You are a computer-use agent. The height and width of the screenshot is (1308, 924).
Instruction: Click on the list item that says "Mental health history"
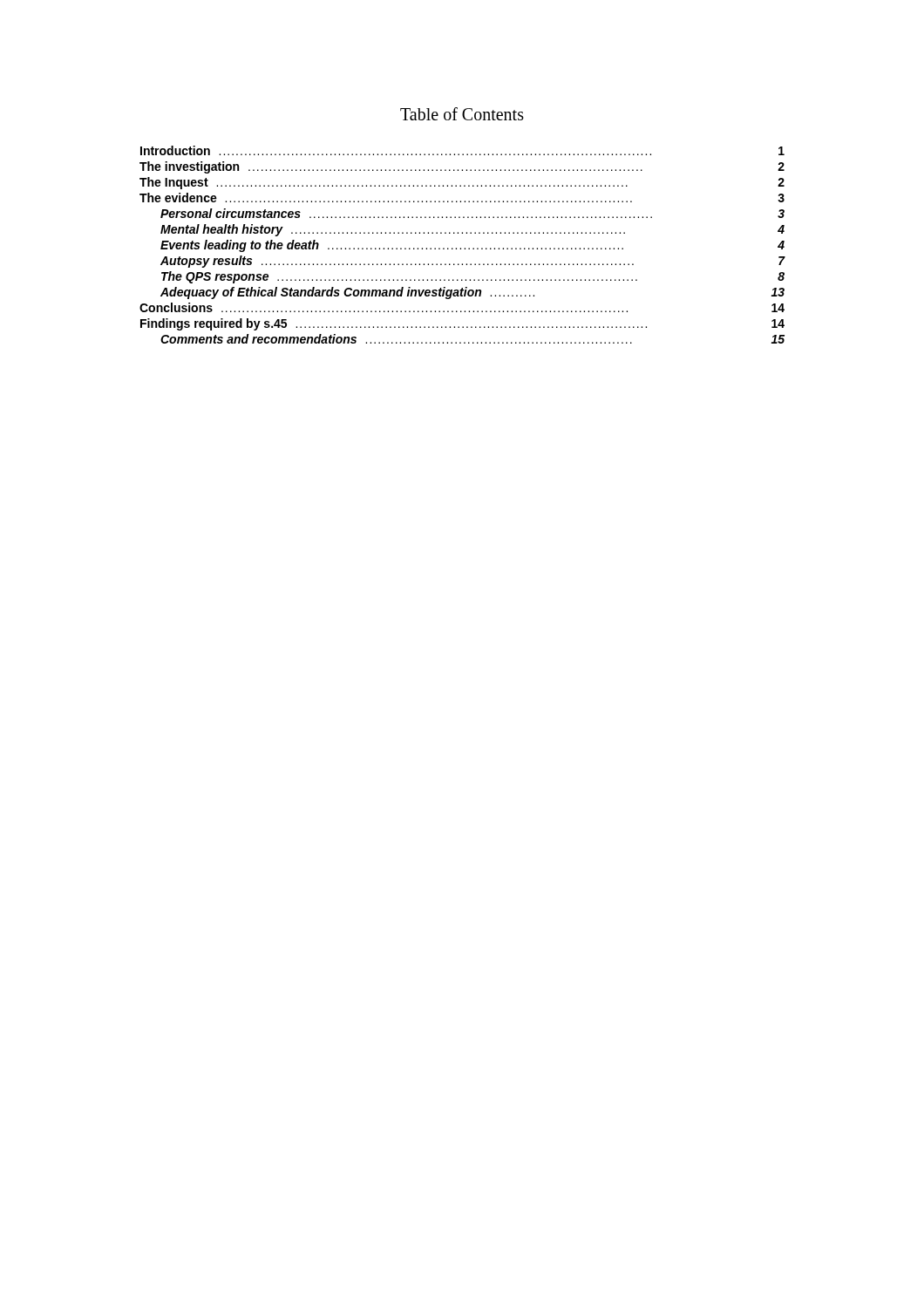pos(462,229)
